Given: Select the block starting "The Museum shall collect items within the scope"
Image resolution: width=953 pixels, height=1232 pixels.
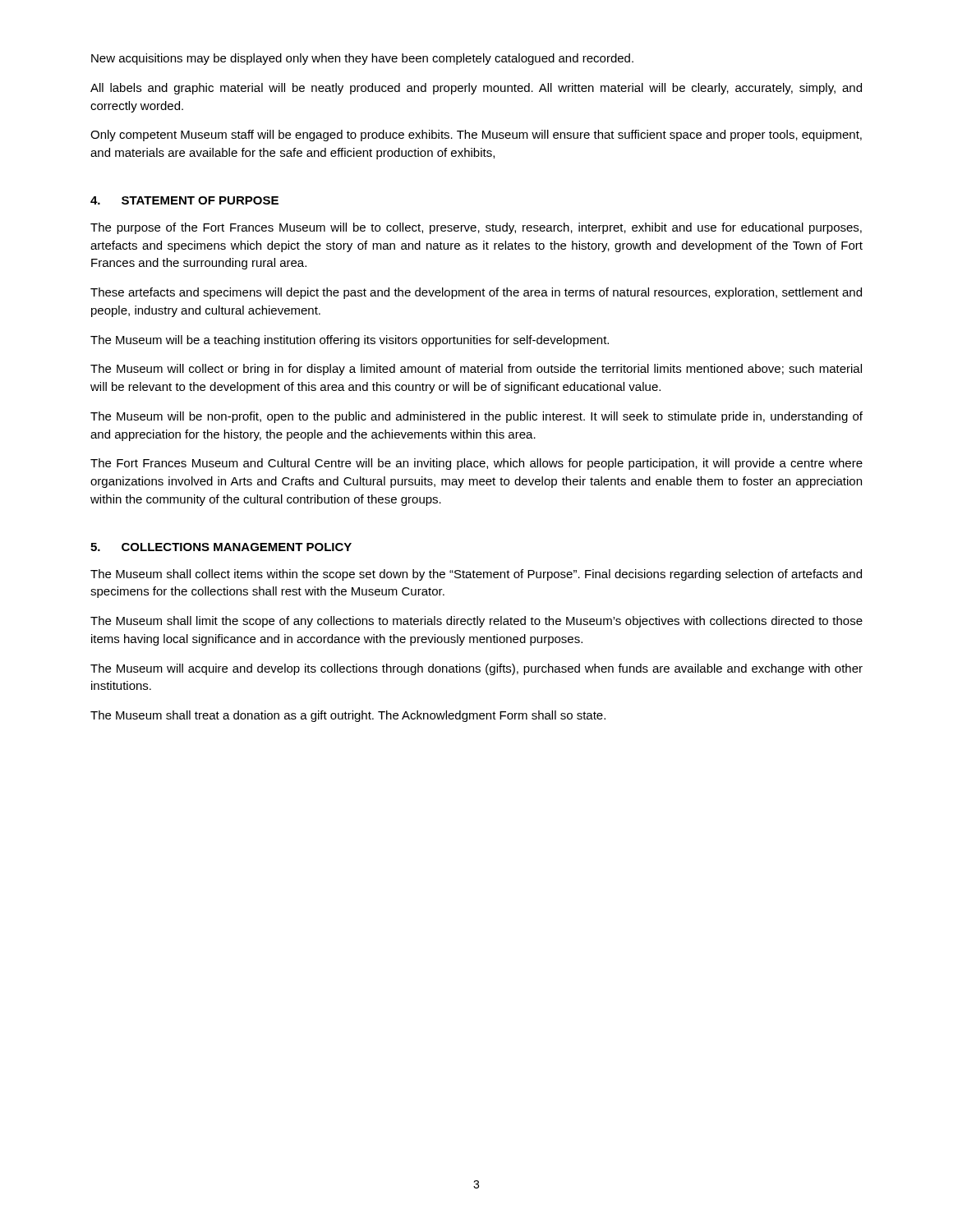Looking at the screenshot, I should (476, 582).
